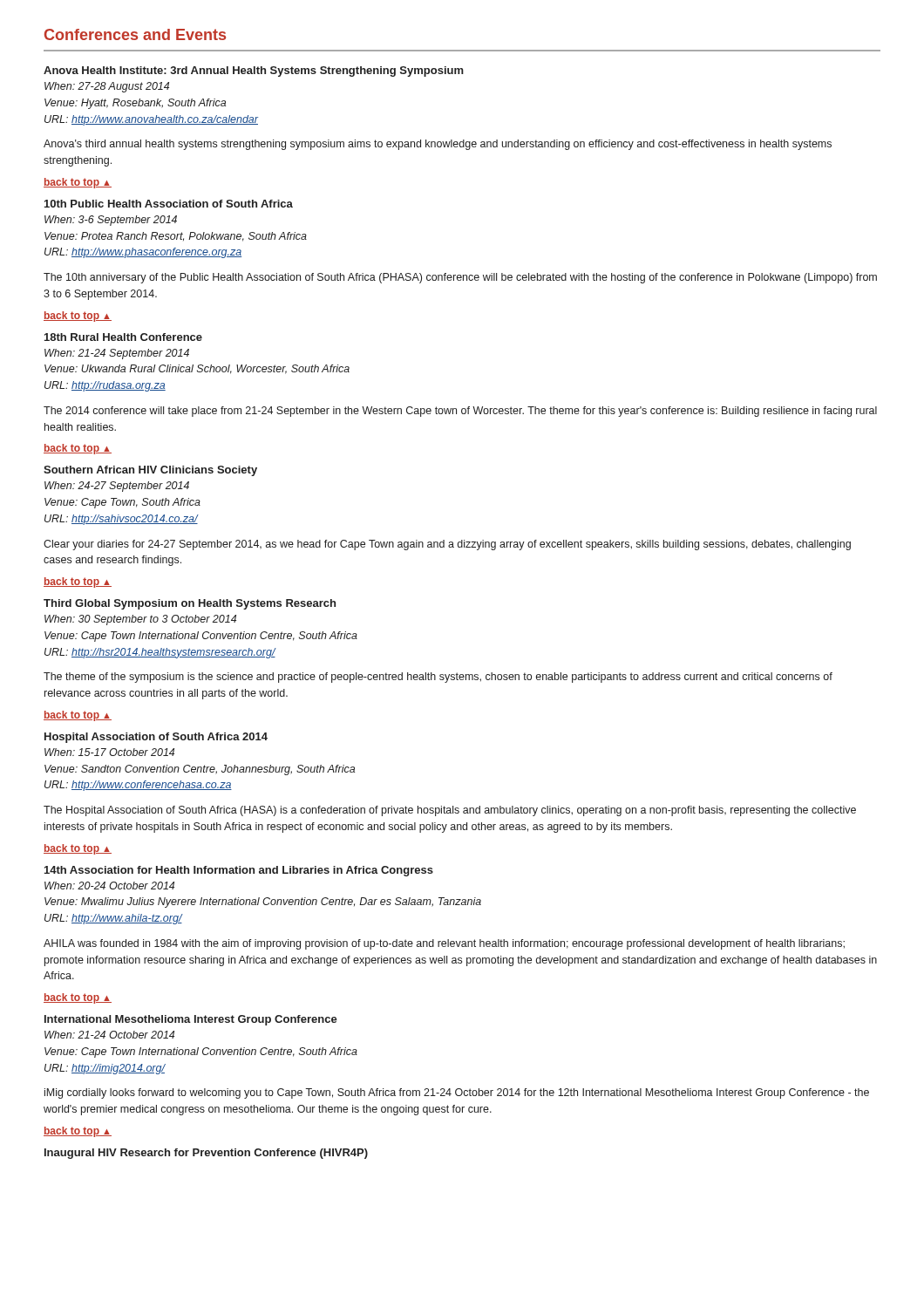Locate the passage starting "Hospital Association of South Africa 2014 When:"
This screenshot has width=924, height=1308.
click(x=156, y=738)
